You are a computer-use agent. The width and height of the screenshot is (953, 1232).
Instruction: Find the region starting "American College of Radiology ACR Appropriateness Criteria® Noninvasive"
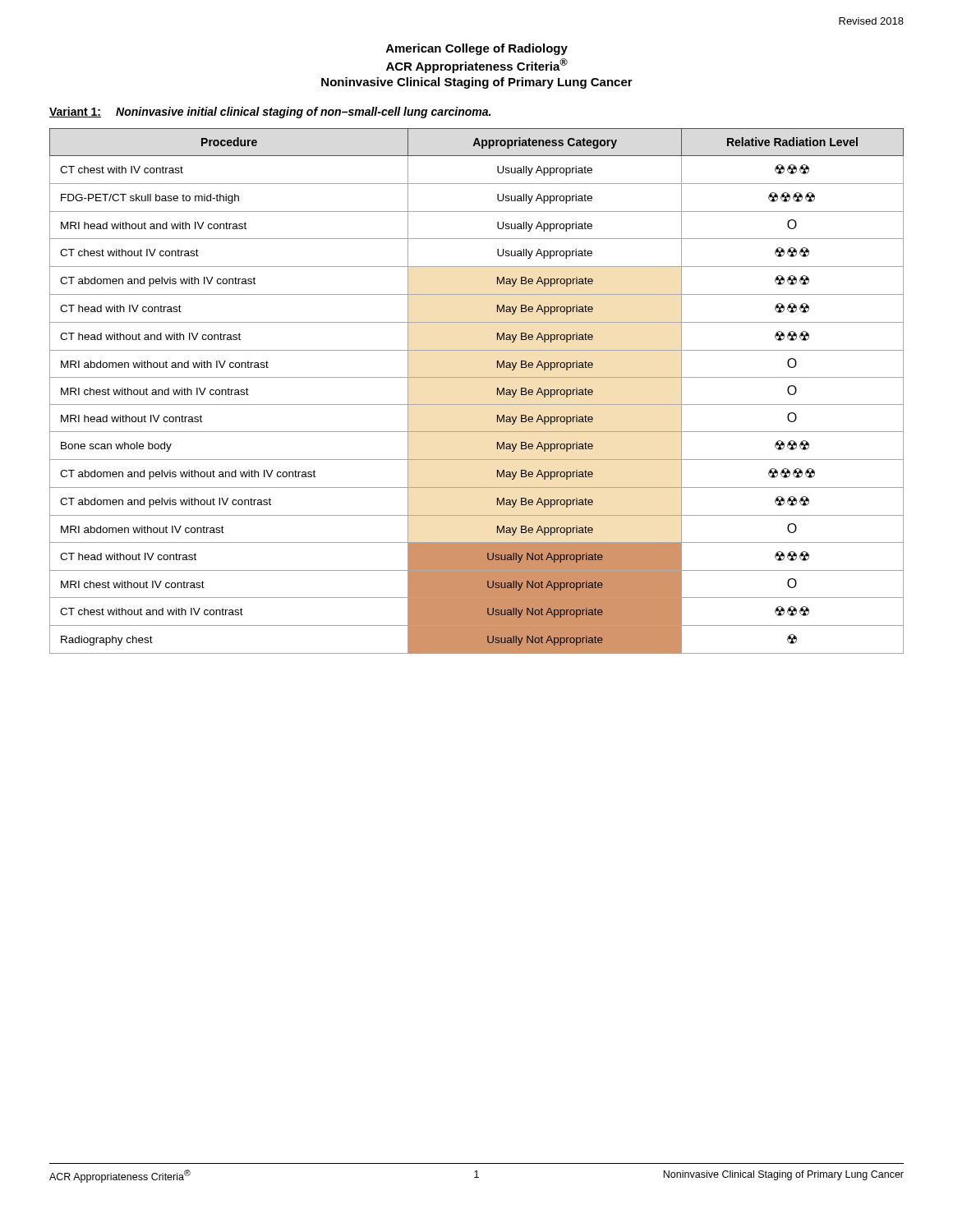coord(476,65)
